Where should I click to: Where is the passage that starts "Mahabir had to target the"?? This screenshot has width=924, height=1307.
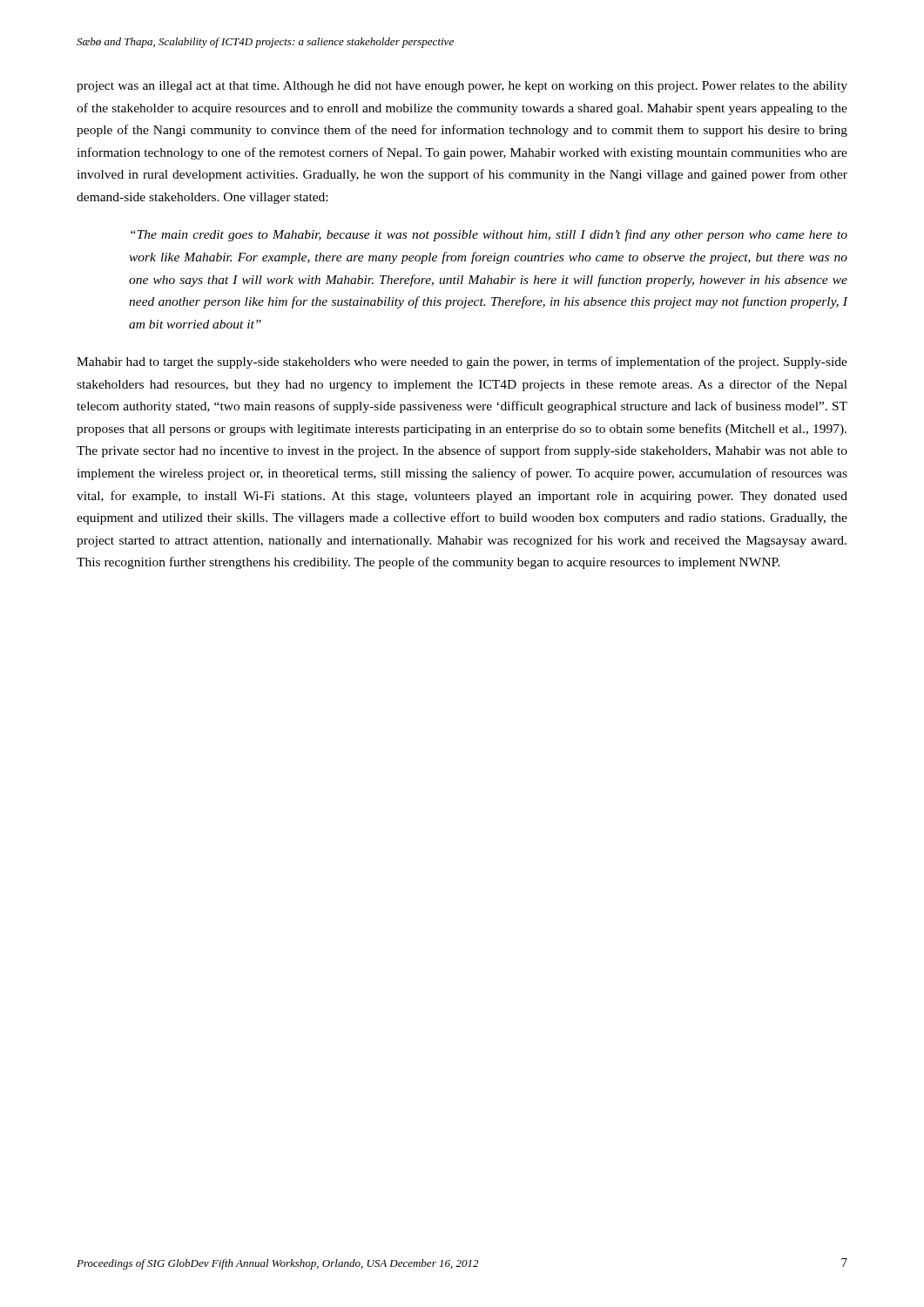pos(462,462)
